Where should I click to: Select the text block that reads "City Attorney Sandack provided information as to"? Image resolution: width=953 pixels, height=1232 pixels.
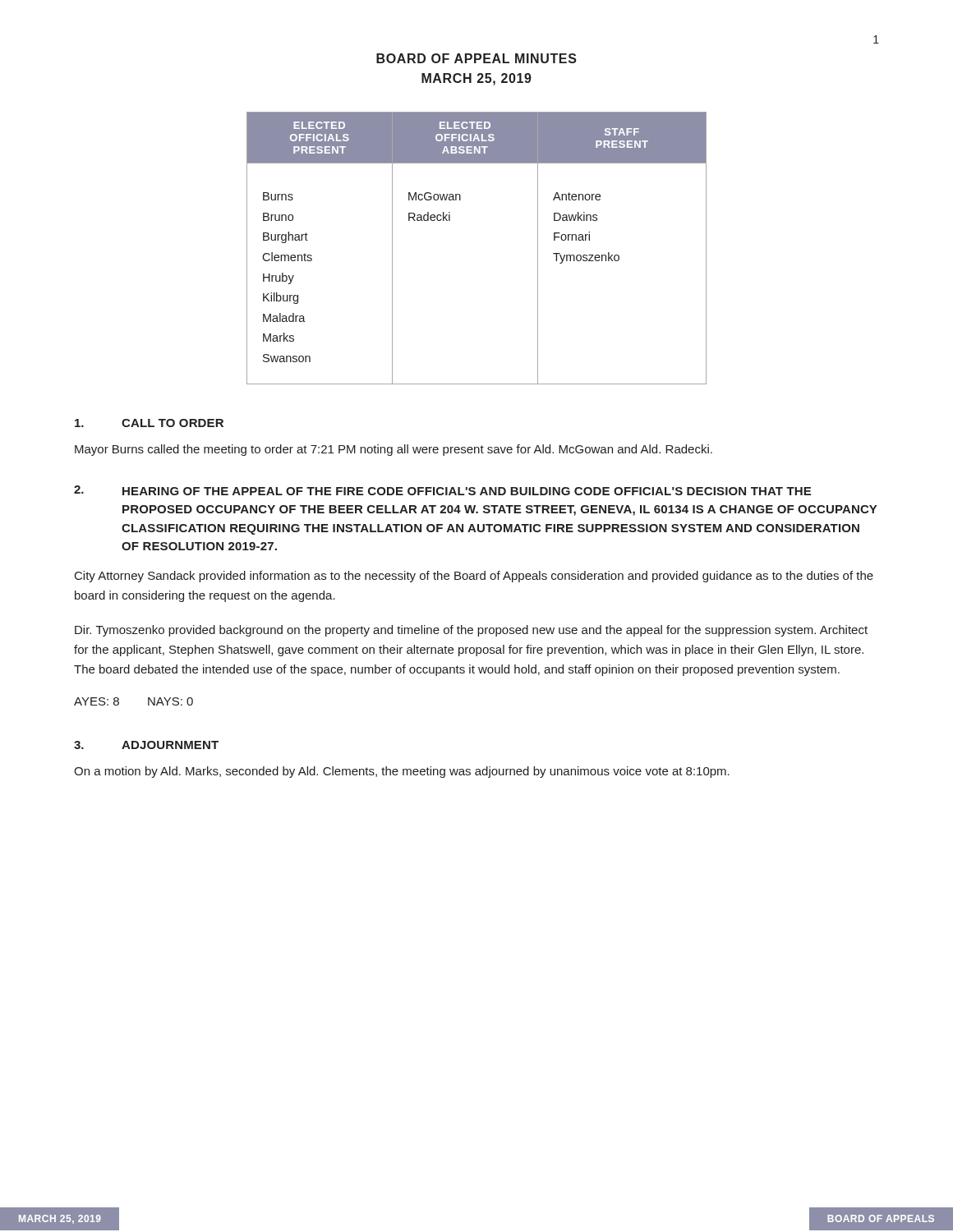(x=474, y=585)
